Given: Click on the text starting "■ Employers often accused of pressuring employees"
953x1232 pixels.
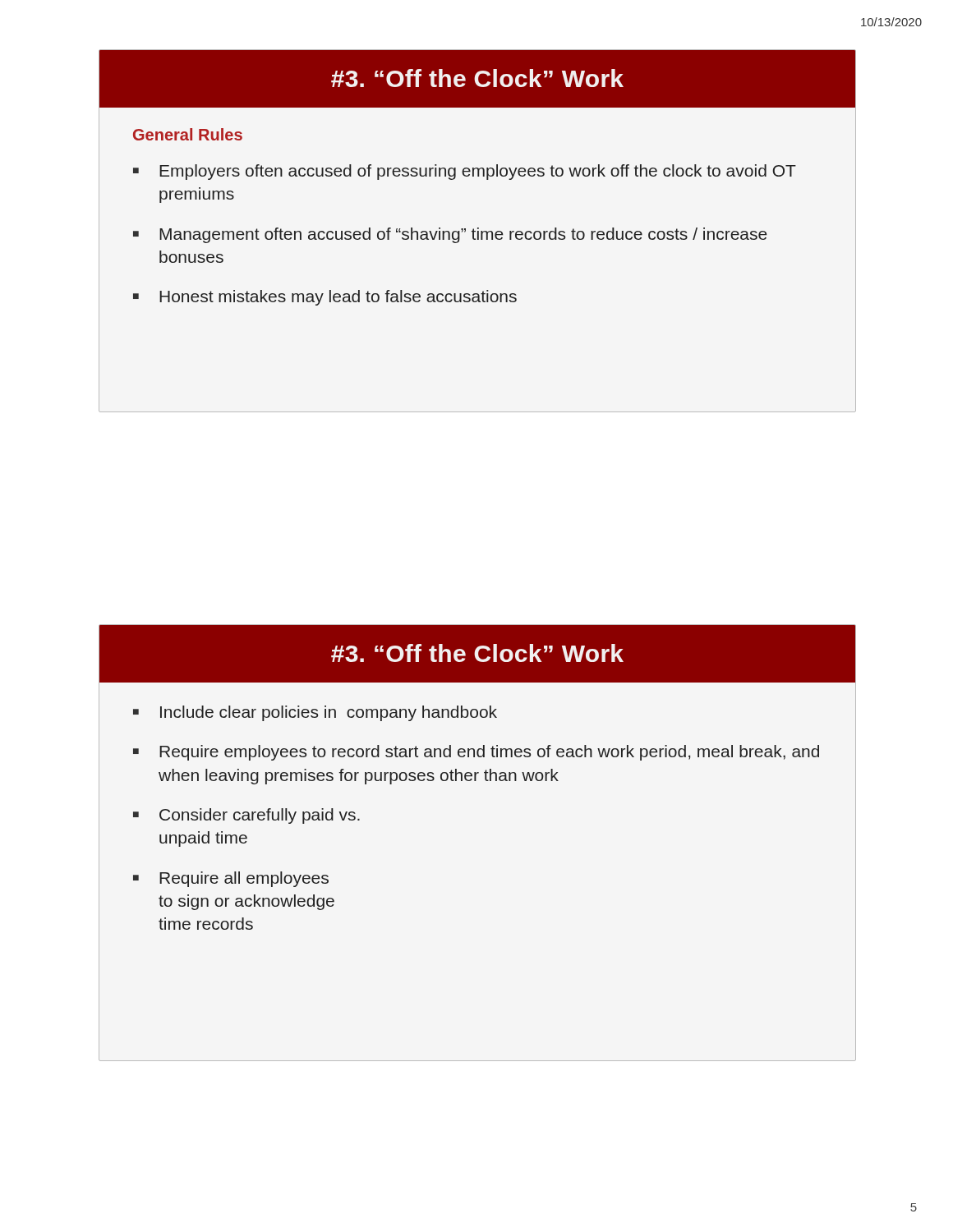Looking at the screenshot, I should point(477,183).
